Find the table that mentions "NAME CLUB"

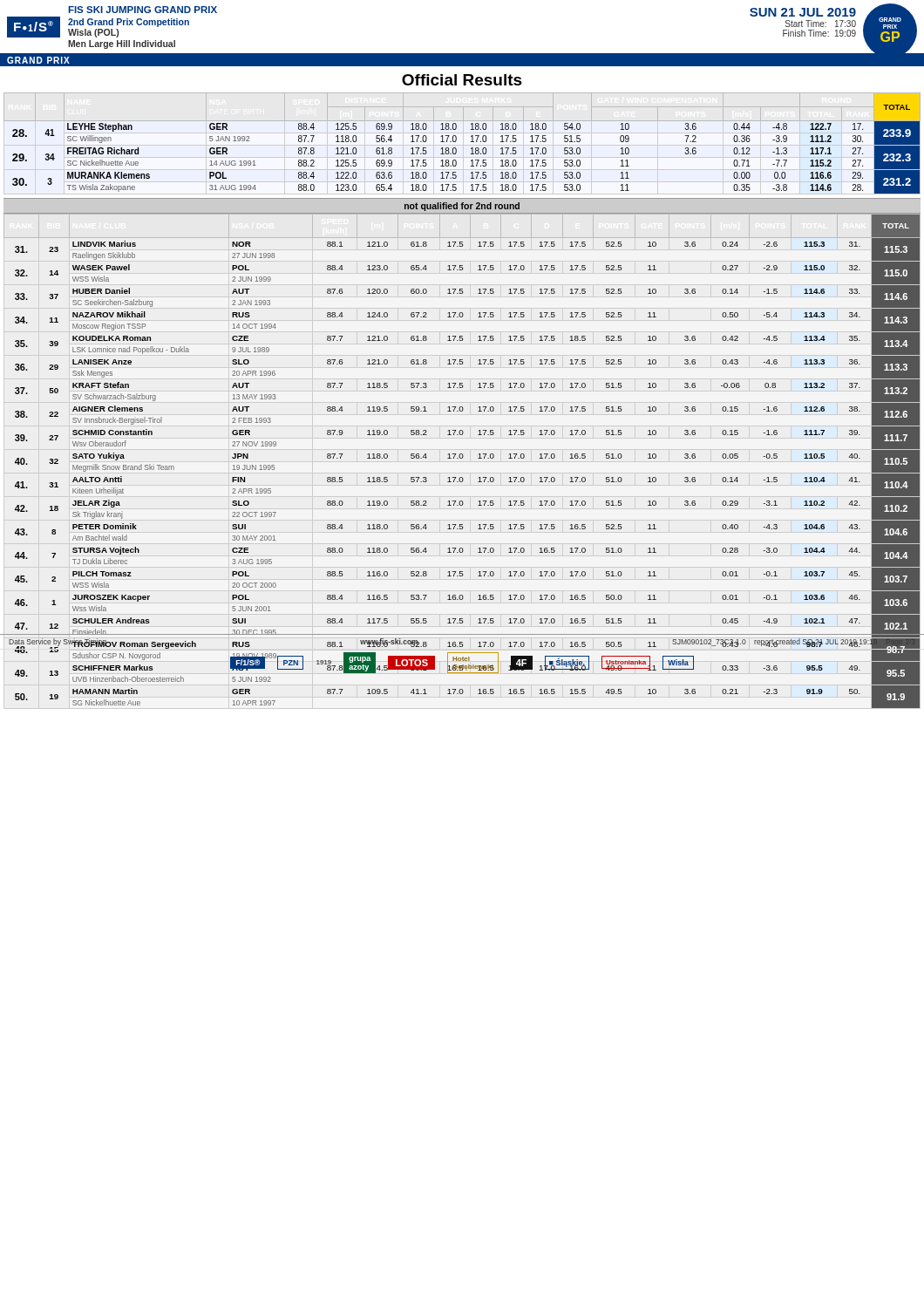[462, 143]
